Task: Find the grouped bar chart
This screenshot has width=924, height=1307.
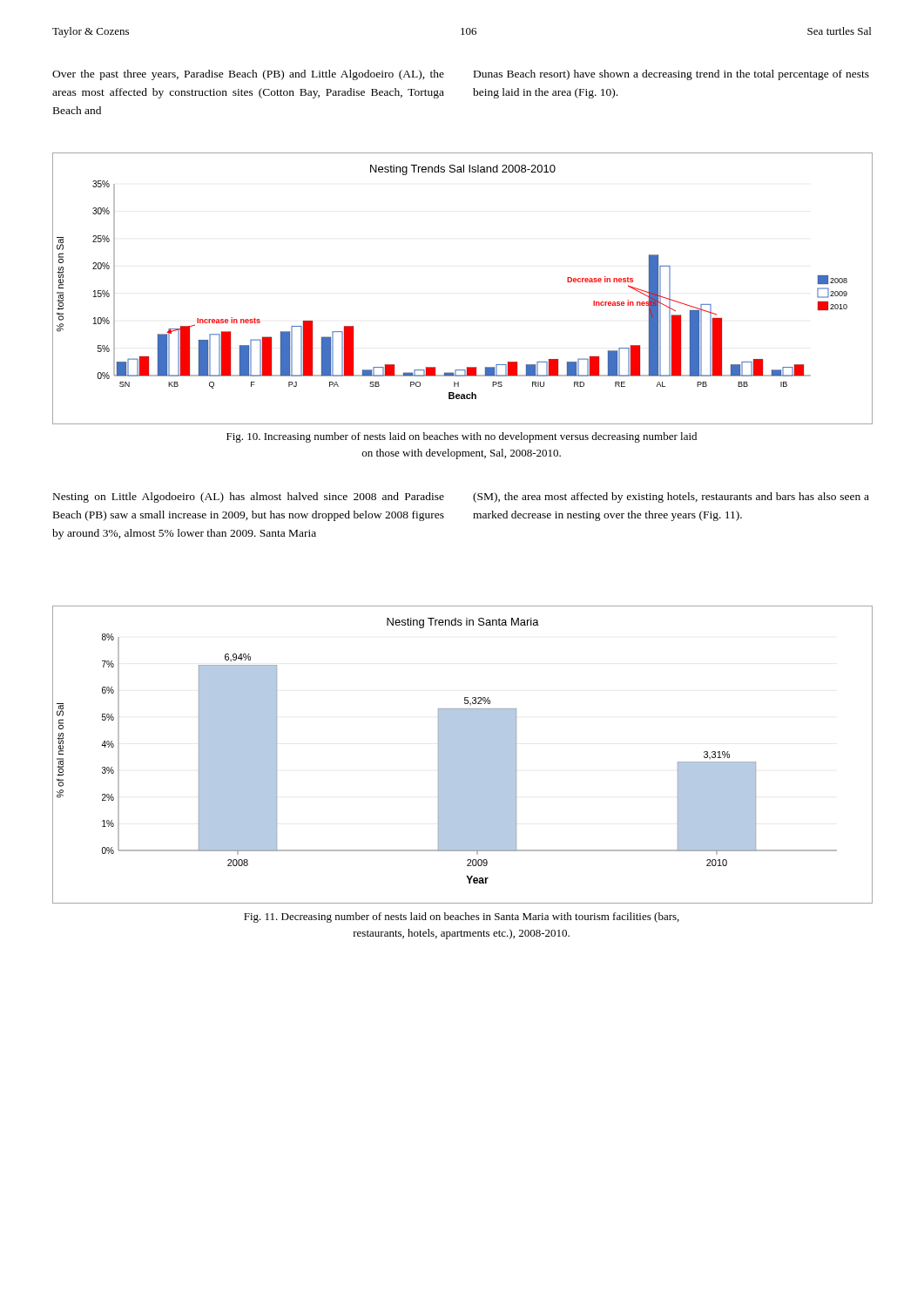Action: 462,288
